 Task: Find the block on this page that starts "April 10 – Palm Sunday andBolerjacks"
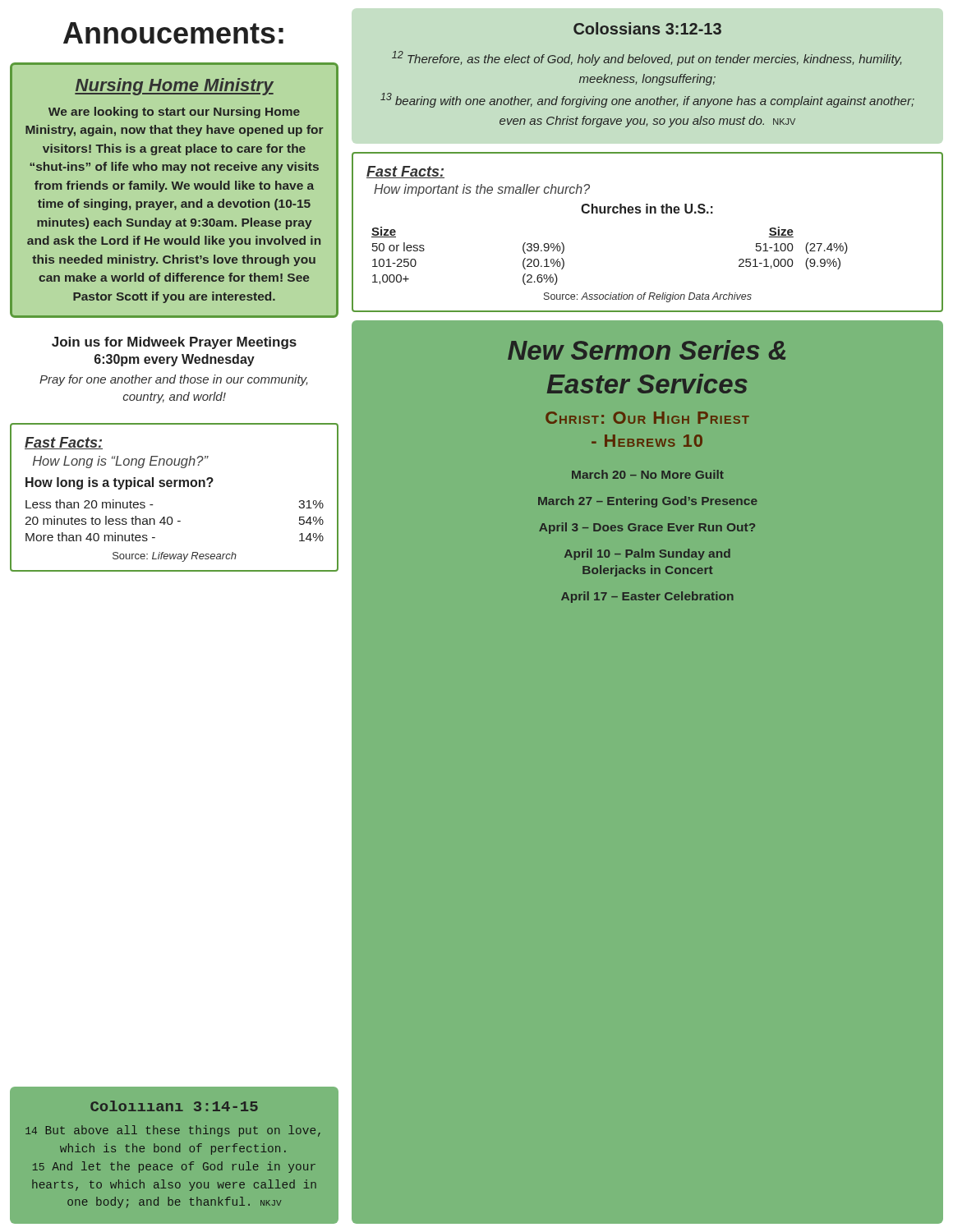pyautogui.click(x=647, y=562)
